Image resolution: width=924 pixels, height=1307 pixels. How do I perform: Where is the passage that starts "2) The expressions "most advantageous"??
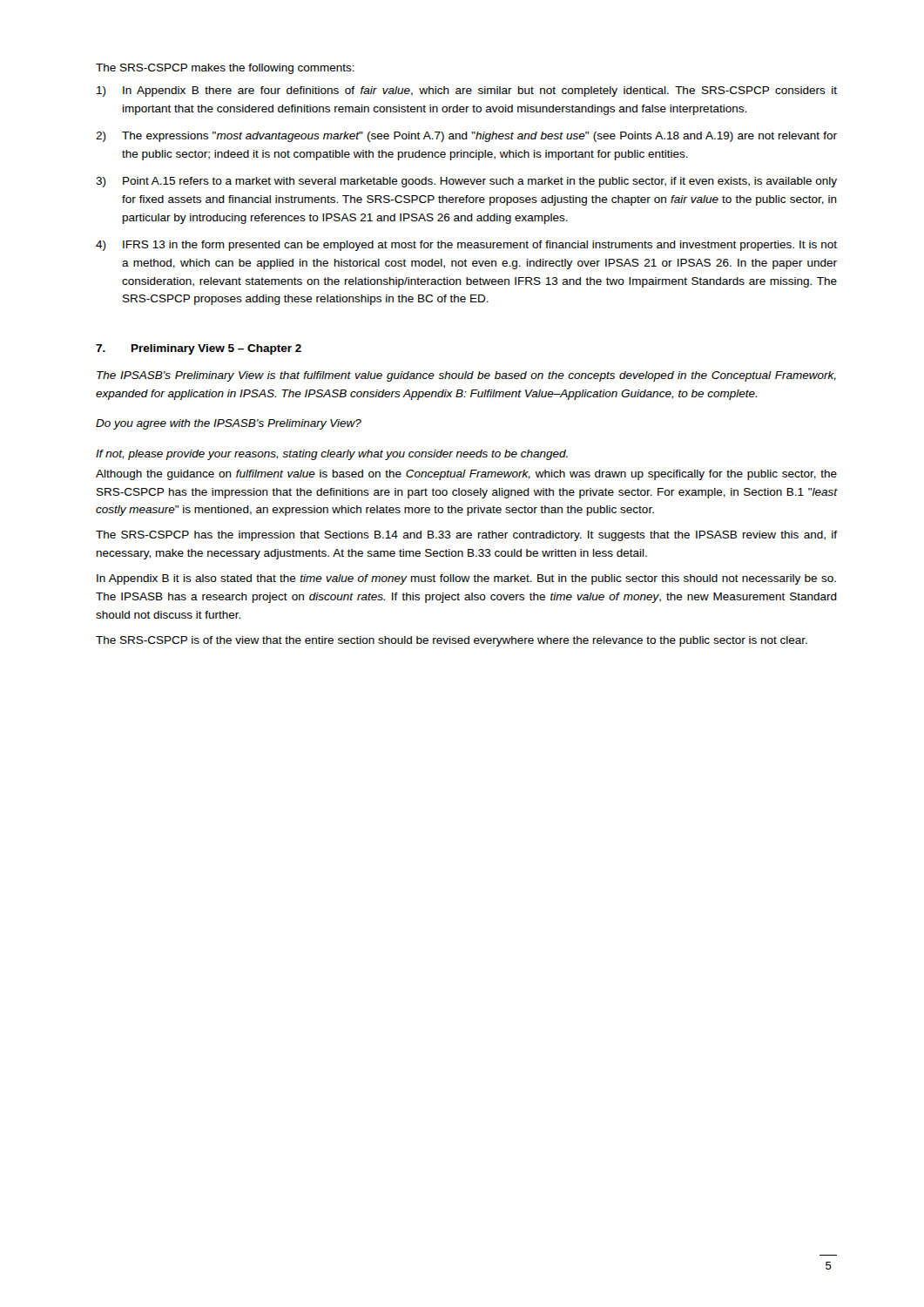tap(466, 146)
